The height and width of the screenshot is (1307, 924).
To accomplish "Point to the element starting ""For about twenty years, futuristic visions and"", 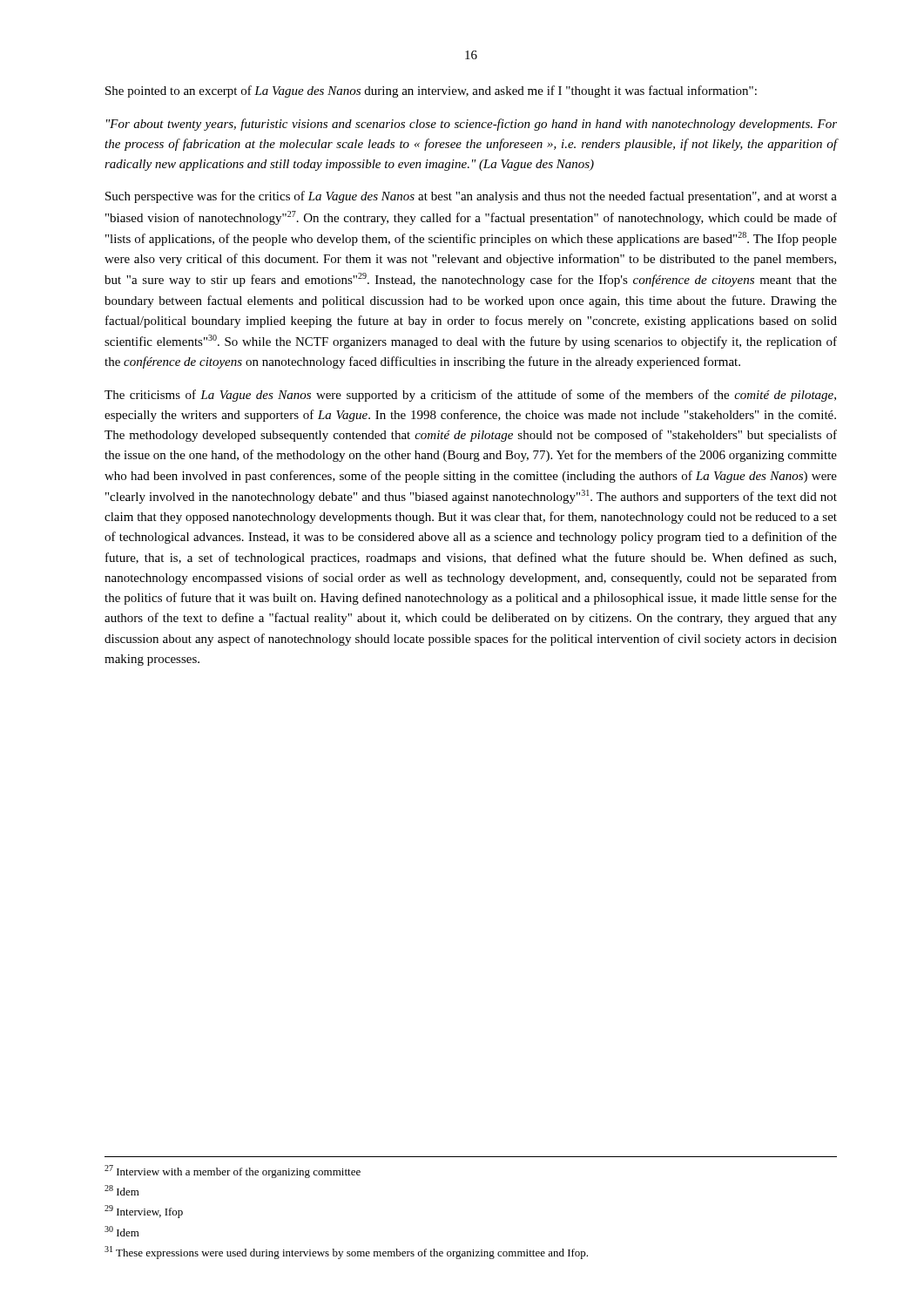I will (471, 144).
